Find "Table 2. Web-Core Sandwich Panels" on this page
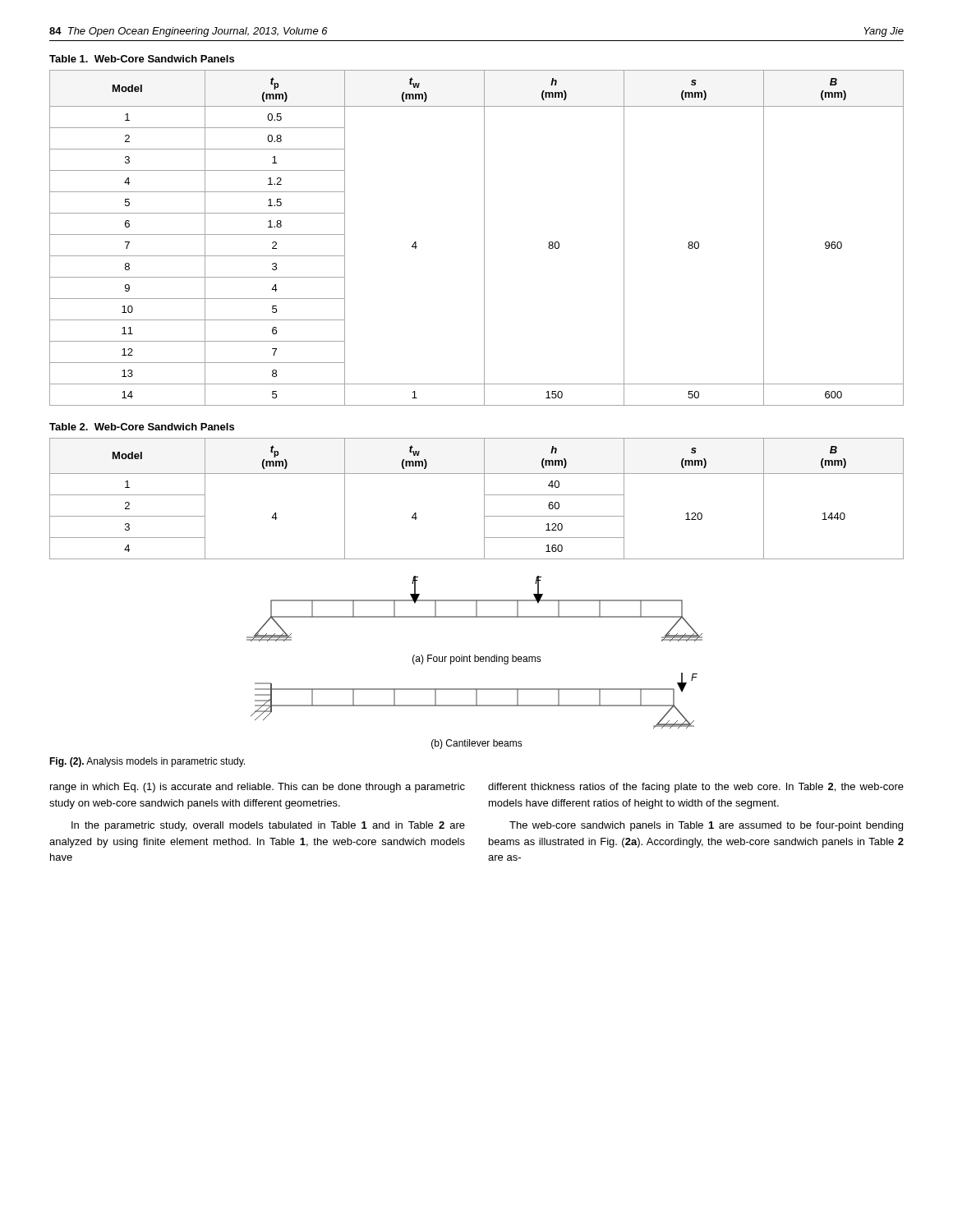Viewport: 953px width, 1232px height. coord(142,426)
